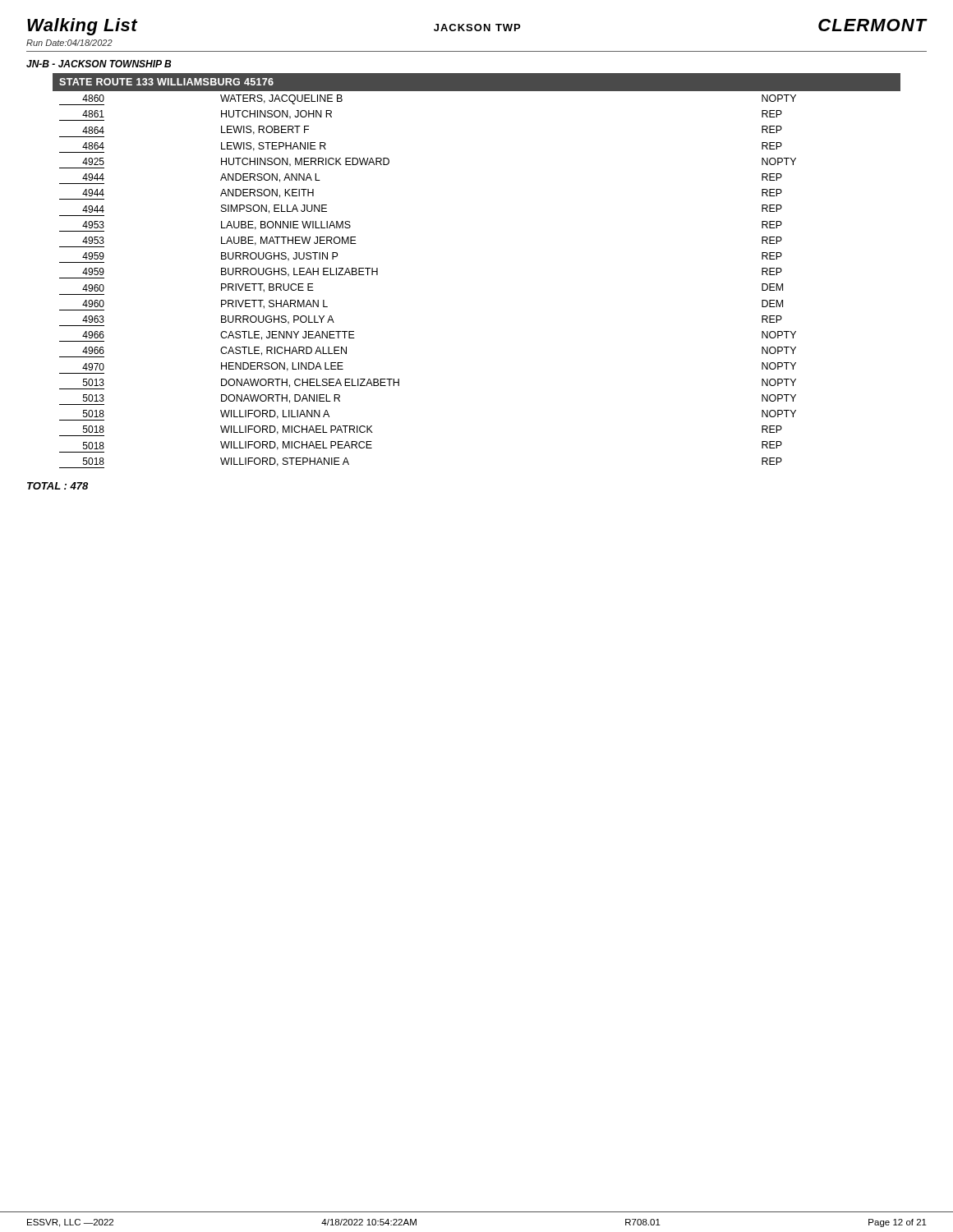
Task: Point to "Walking List"
Action: (82, 25)
